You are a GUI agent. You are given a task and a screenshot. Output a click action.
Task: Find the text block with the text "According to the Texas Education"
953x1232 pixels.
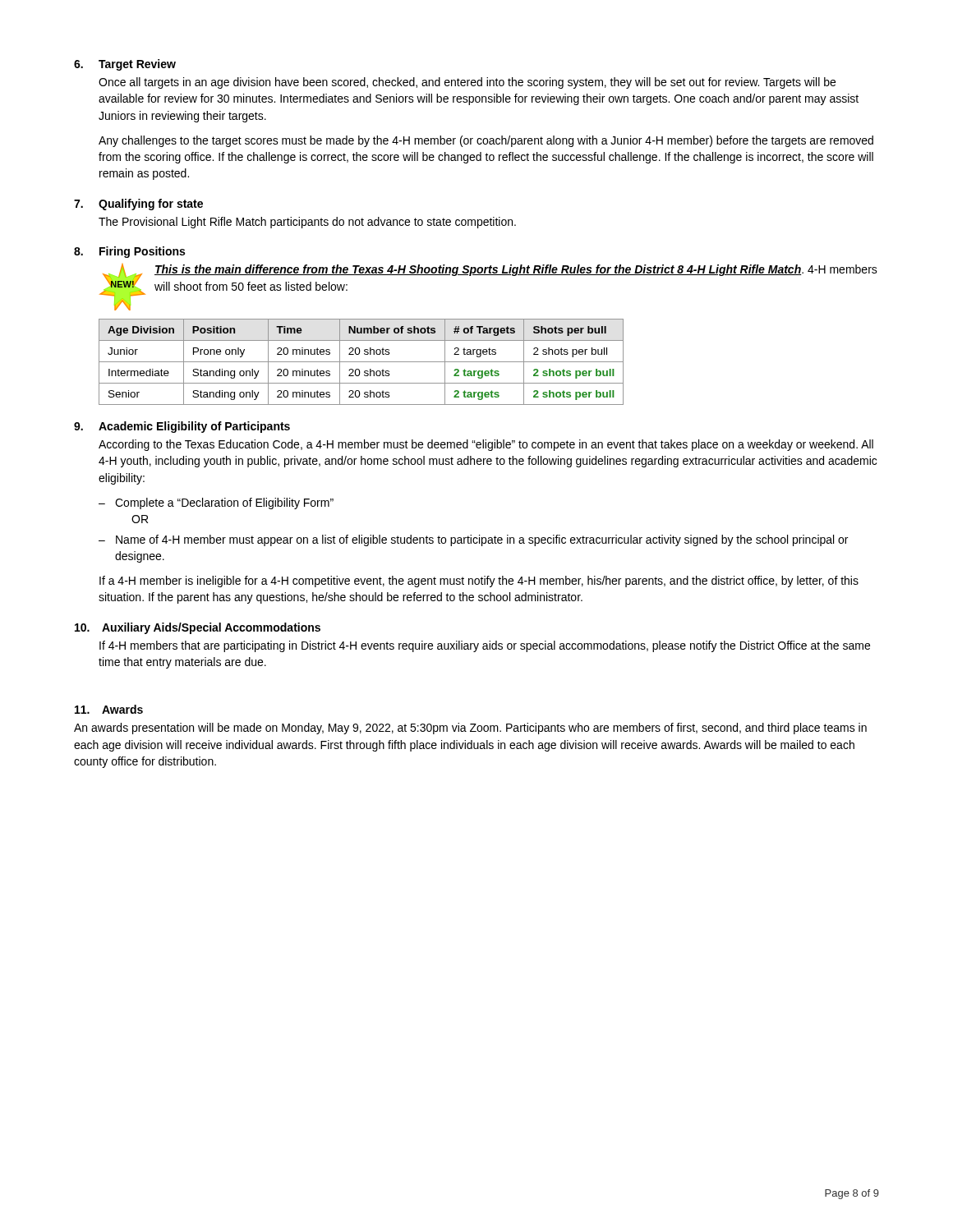pos(489,461)
